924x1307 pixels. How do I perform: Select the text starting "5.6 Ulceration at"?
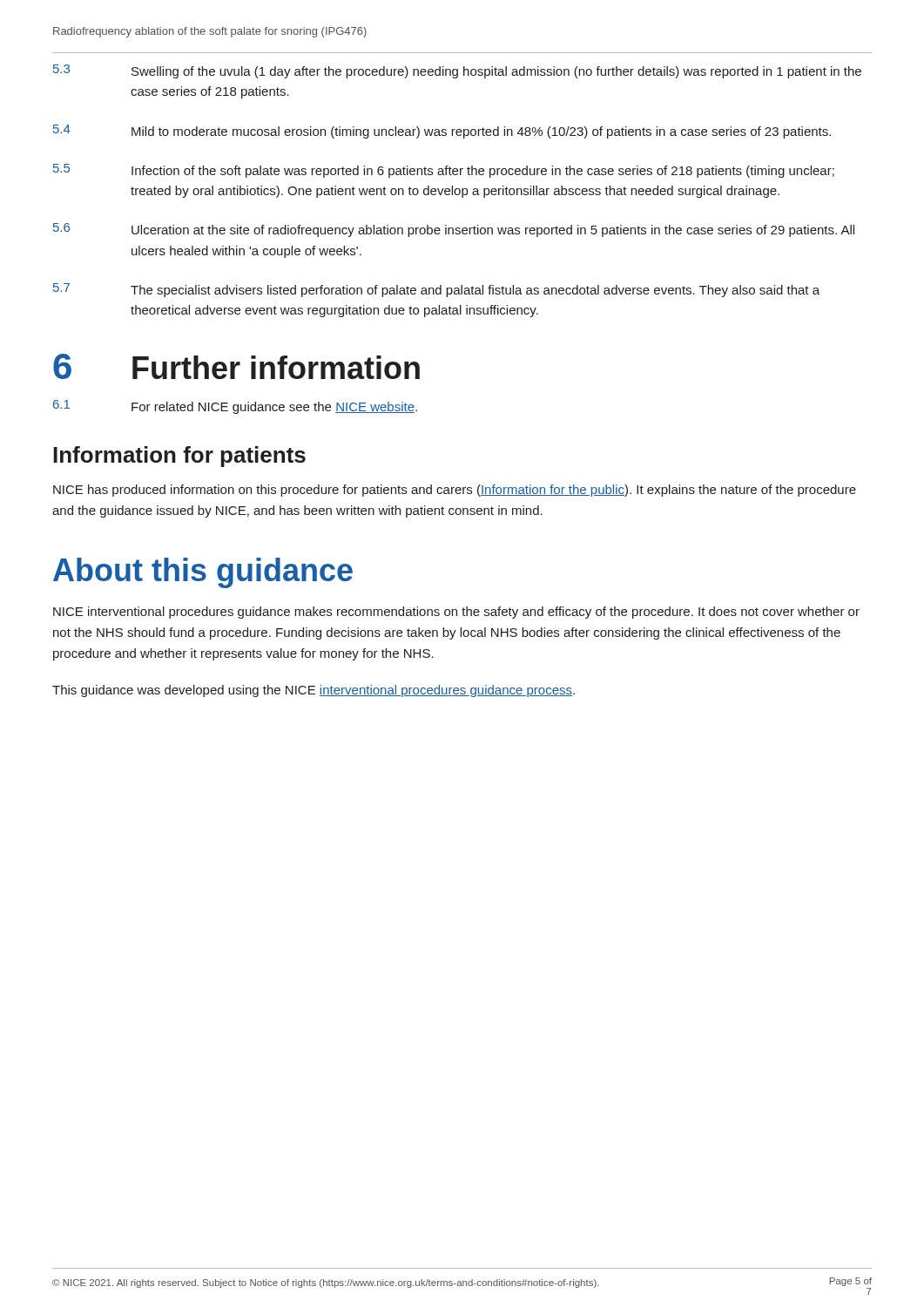pyautogui.click(x=462, y=240)
